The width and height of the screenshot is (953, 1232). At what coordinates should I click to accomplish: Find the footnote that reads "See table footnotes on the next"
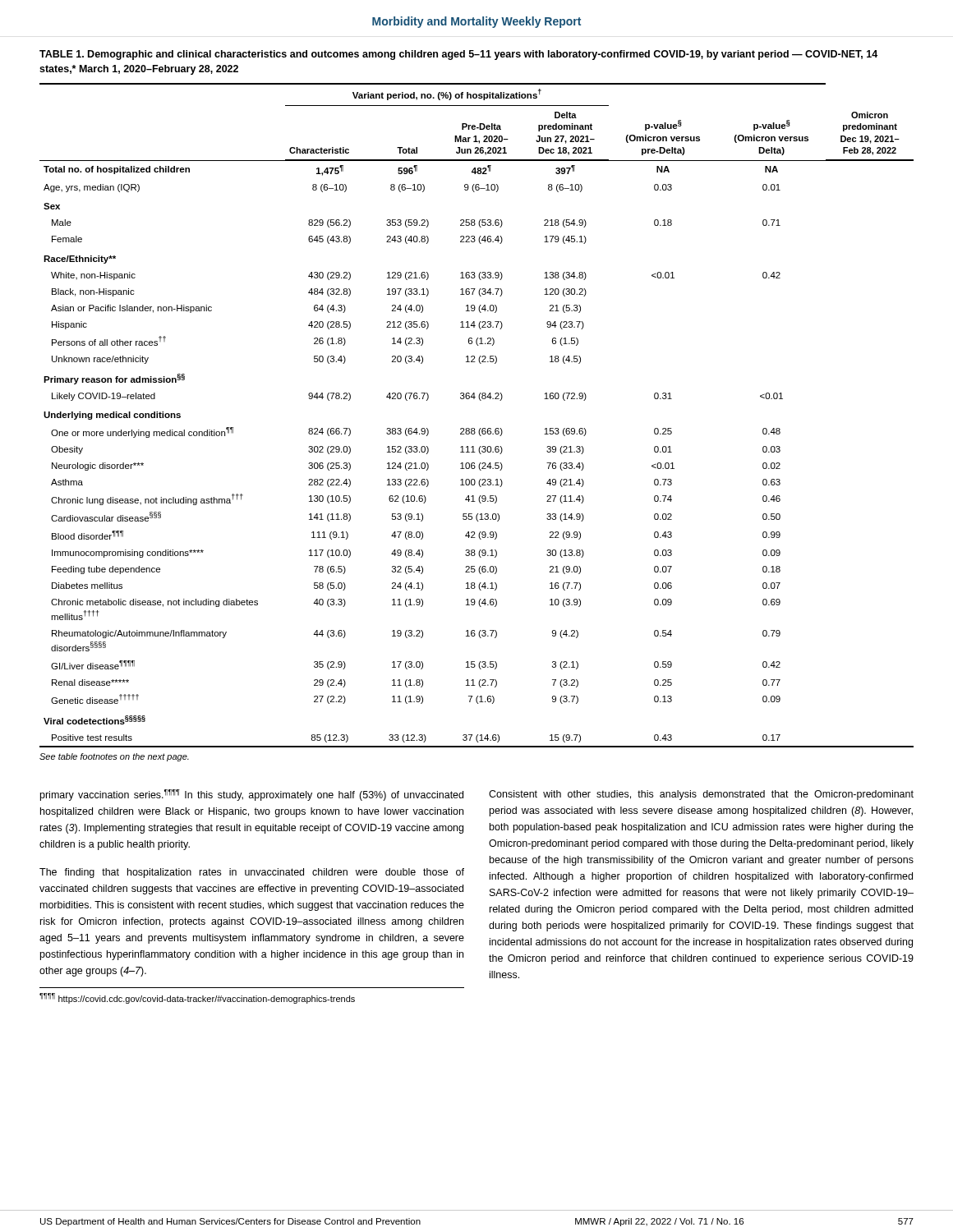(115, 757)
